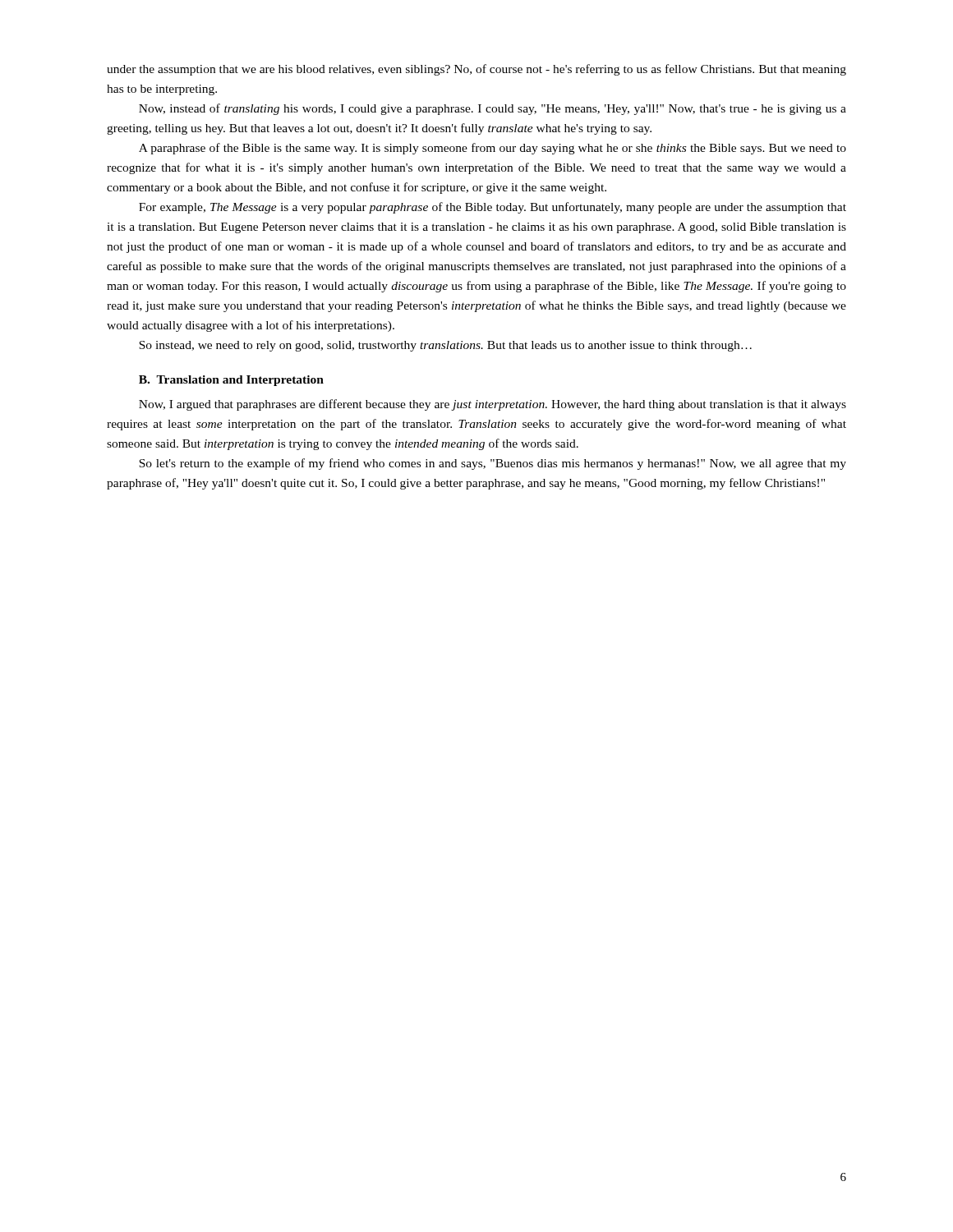Viewport: 953px width, 1232px height.
Task: Point to the region starting "B. Translation and Interpretation"
Action: pyautogui.click(x=231, y=381)
